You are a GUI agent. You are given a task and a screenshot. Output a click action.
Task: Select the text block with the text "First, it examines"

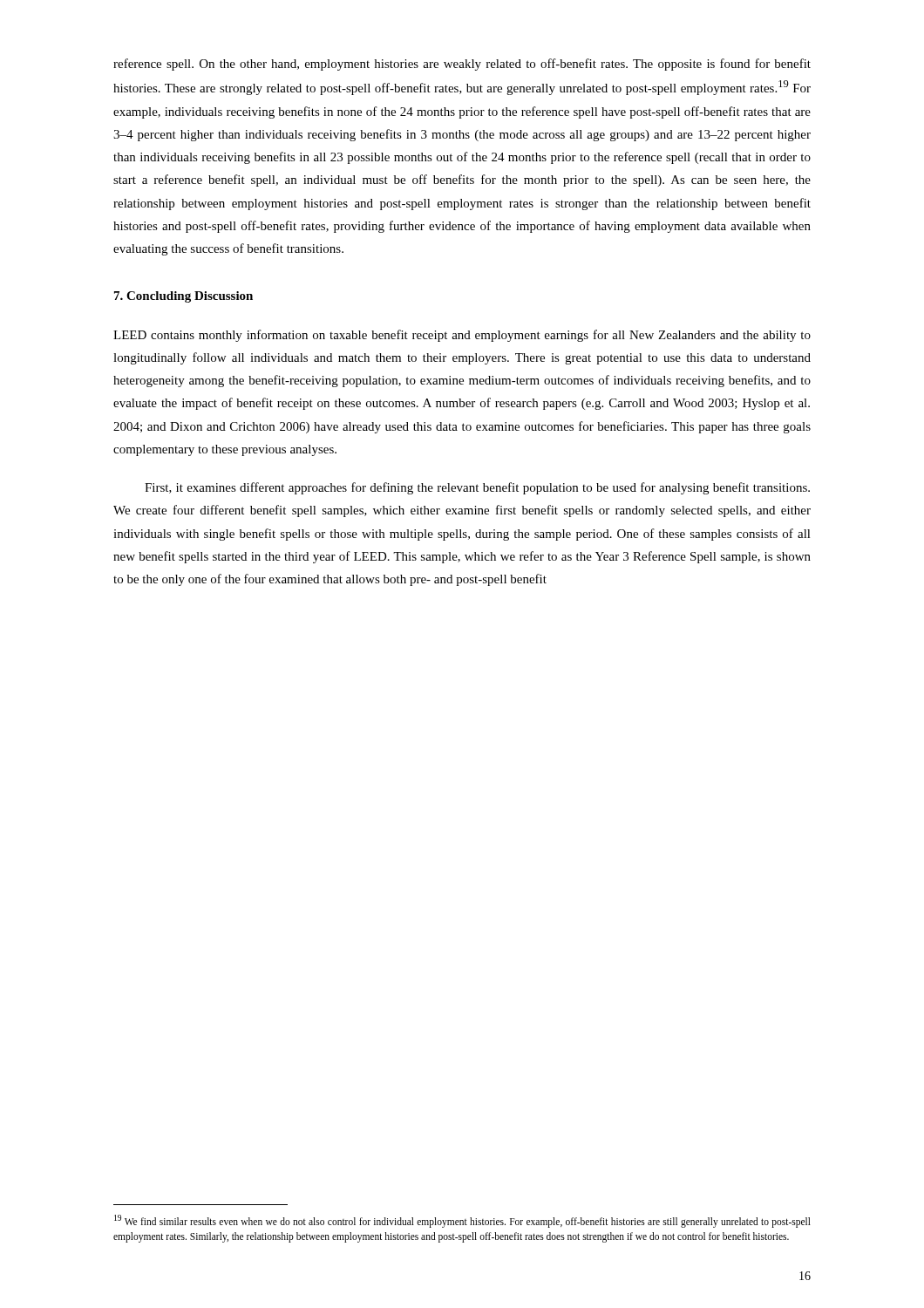point(462,533)
